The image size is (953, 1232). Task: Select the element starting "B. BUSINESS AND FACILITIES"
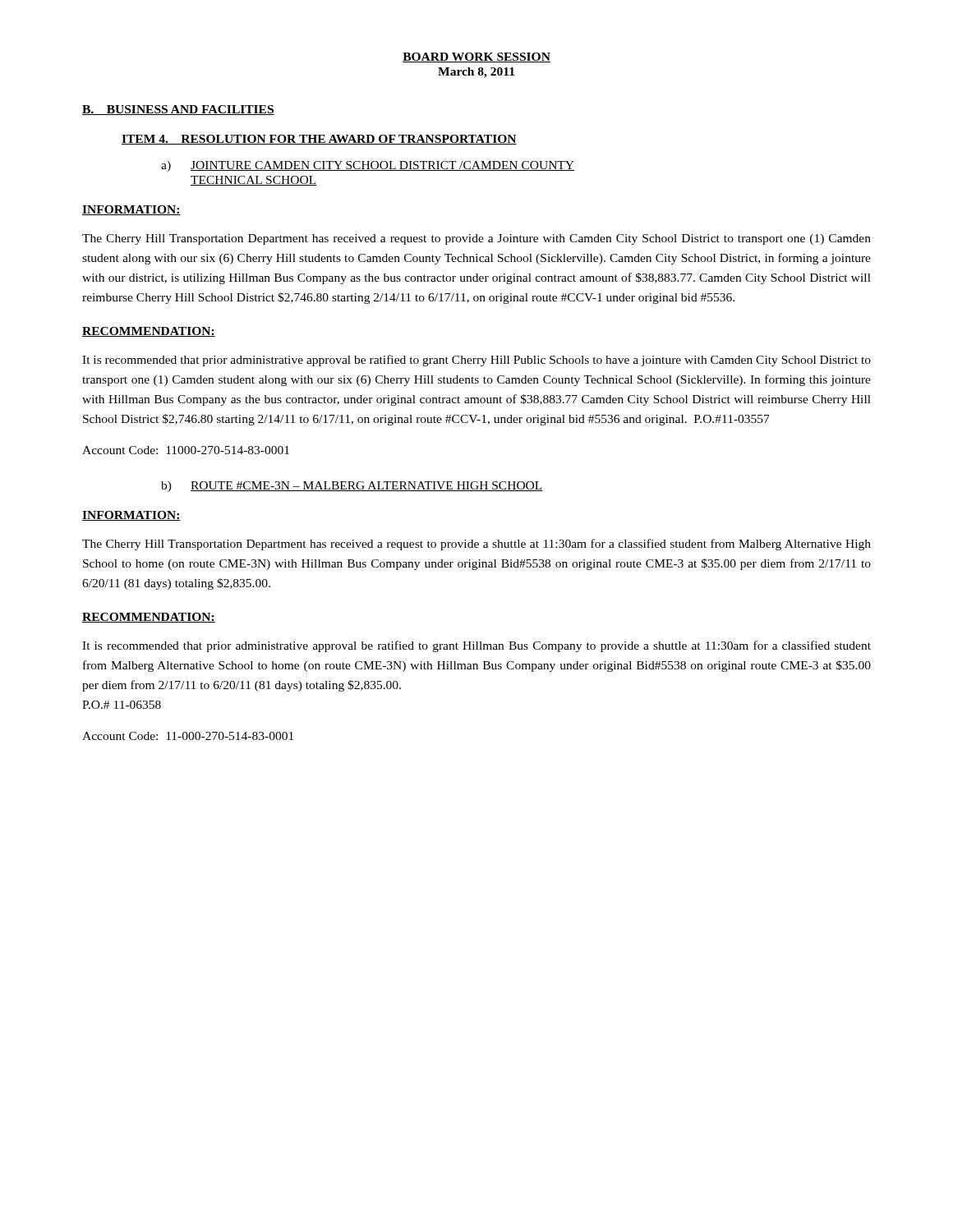point(178,109)
